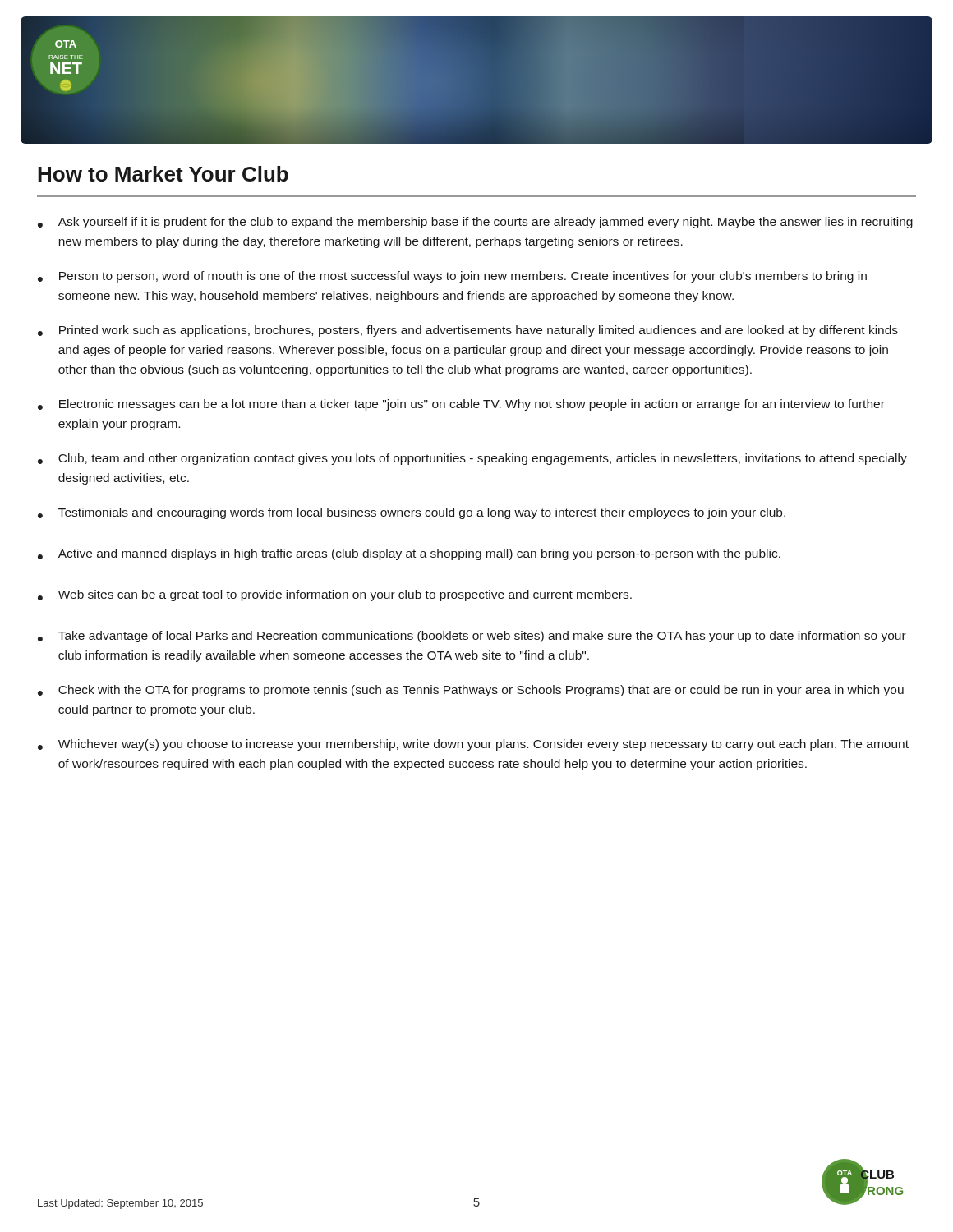Locate the photo
The image size is (953, 1232).
(476, 80)
